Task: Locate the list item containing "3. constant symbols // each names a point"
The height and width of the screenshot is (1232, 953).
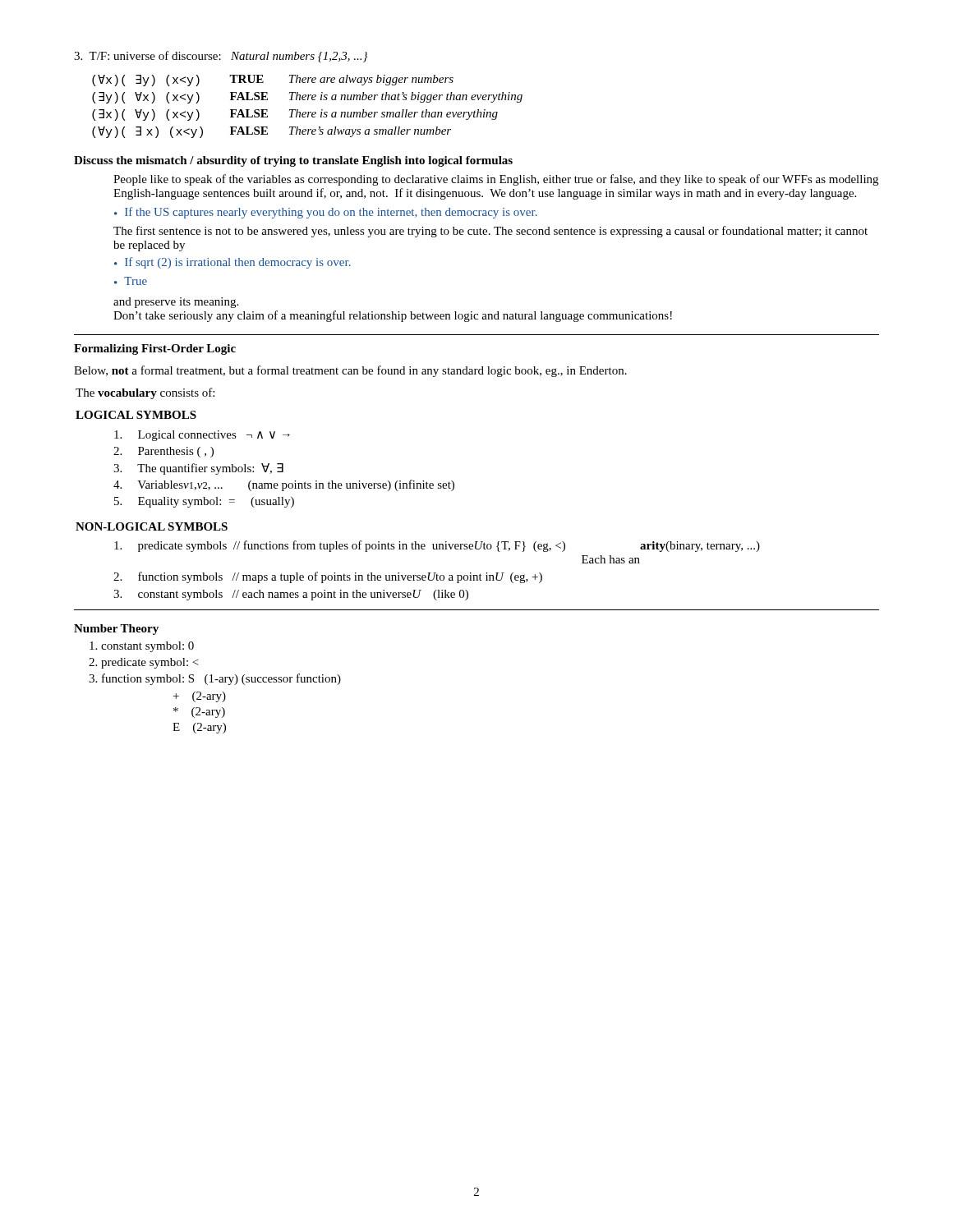Action: 291,594
